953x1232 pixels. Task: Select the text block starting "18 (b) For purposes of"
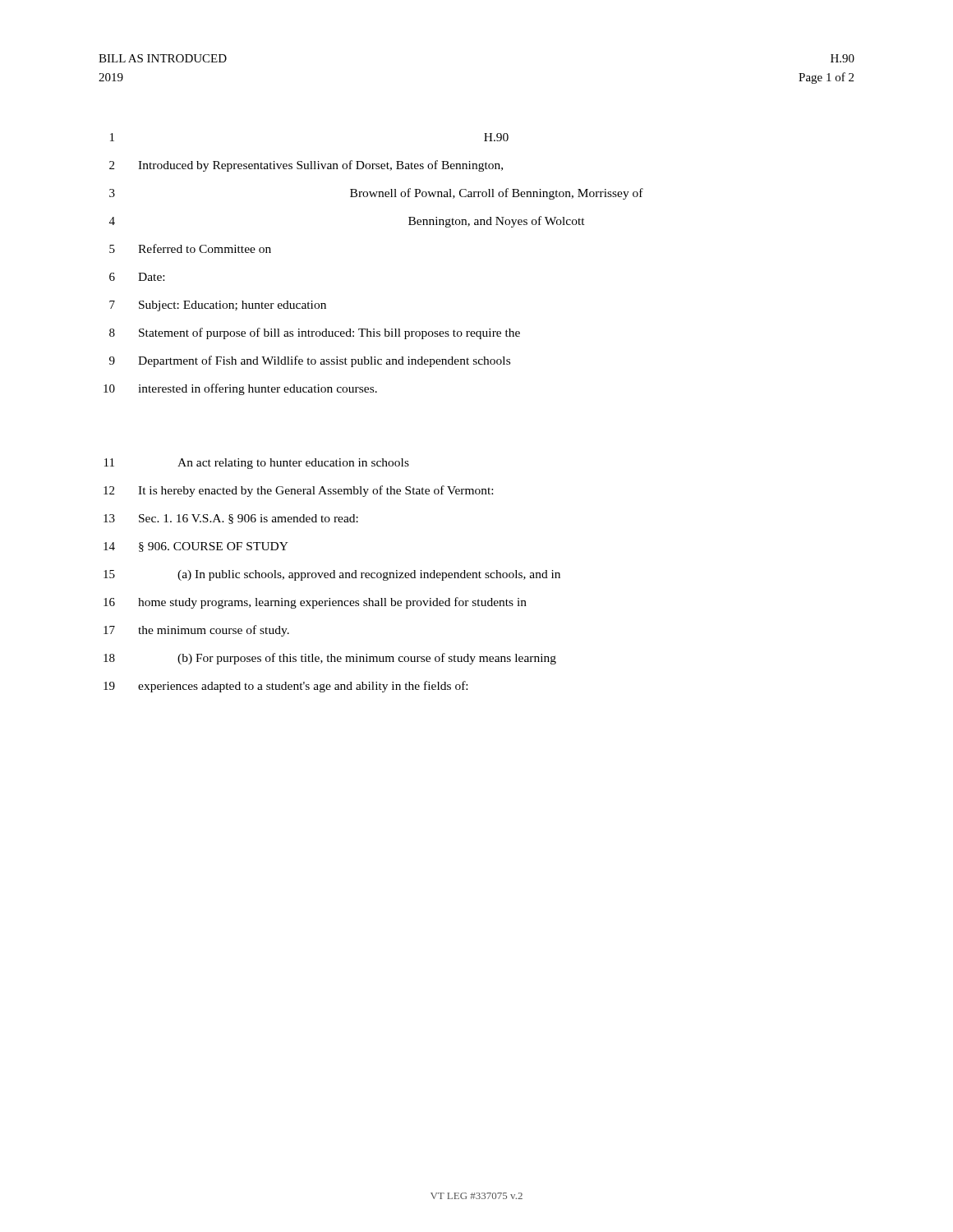click(x=476, y=658)
